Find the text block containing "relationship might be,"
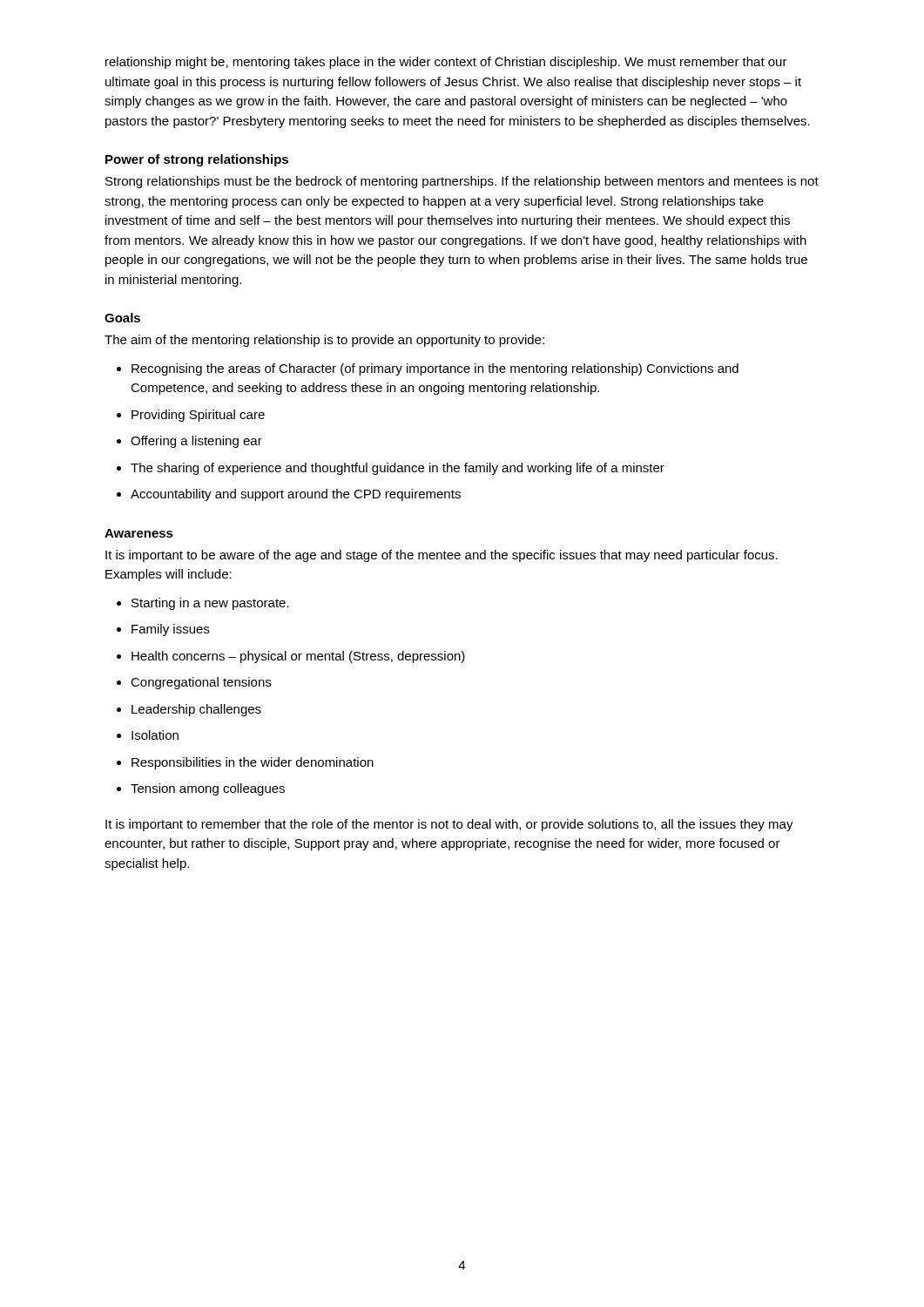924x1307 pixels. click(458, 91)
